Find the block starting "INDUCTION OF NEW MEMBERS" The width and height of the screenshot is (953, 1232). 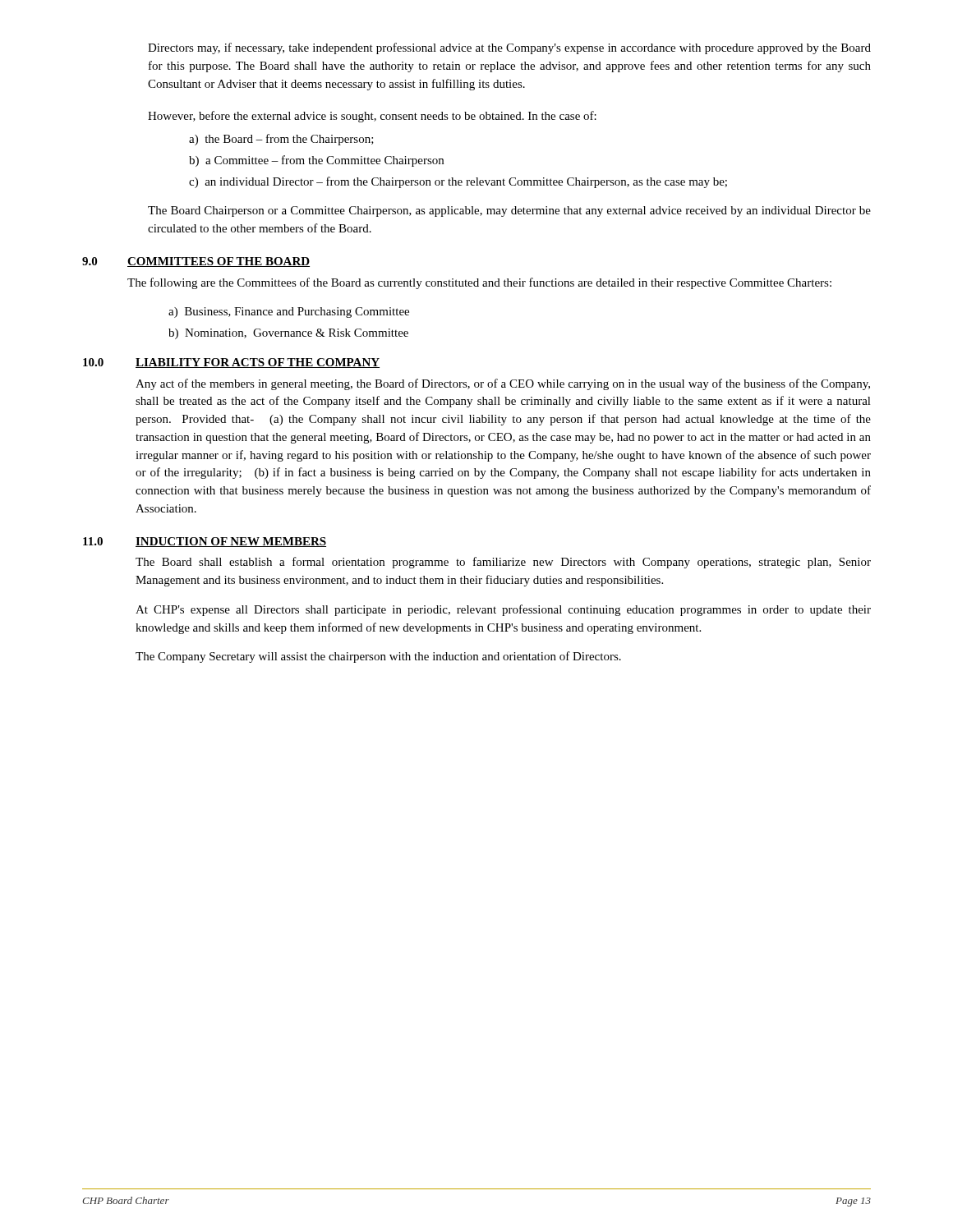[231, 541]
